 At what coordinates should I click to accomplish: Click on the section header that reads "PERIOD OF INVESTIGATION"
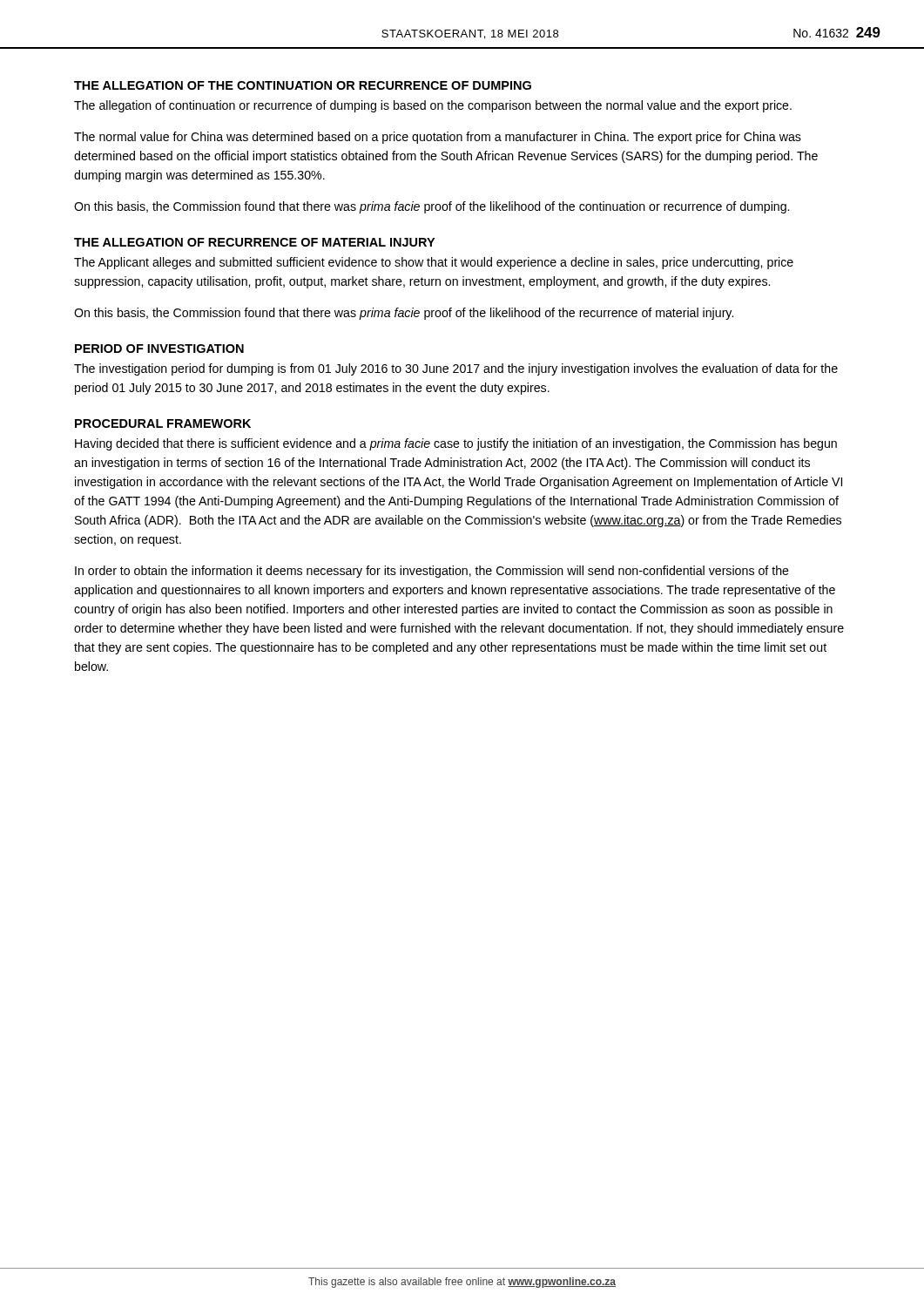tap(159, 349)
